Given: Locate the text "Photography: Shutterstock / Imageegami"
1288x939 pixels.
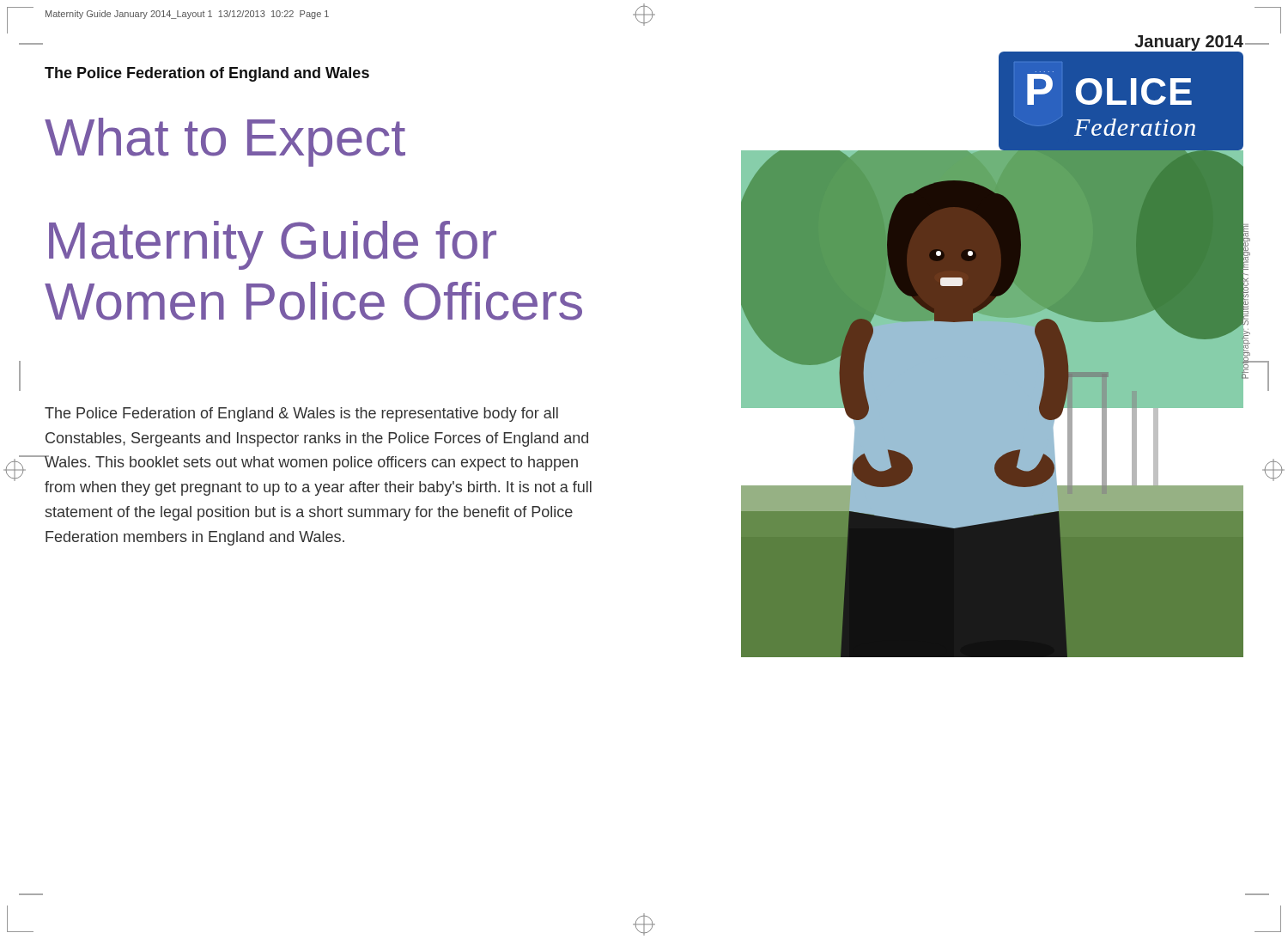Looking at the screenshot, I should (1245, 301).
